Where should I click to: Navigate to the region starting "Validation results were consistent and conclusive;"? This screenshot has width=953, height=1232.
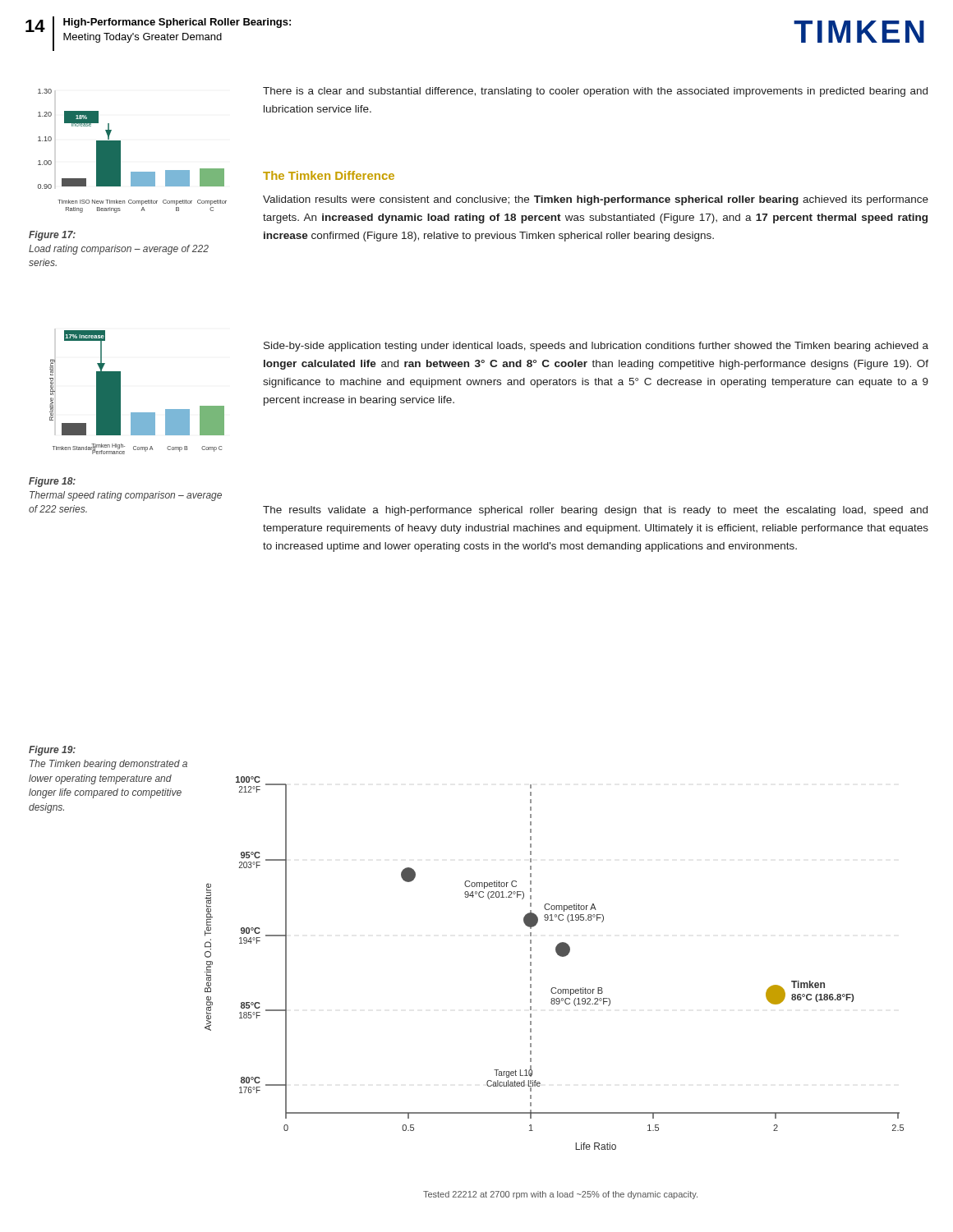[x=596, y=217]
